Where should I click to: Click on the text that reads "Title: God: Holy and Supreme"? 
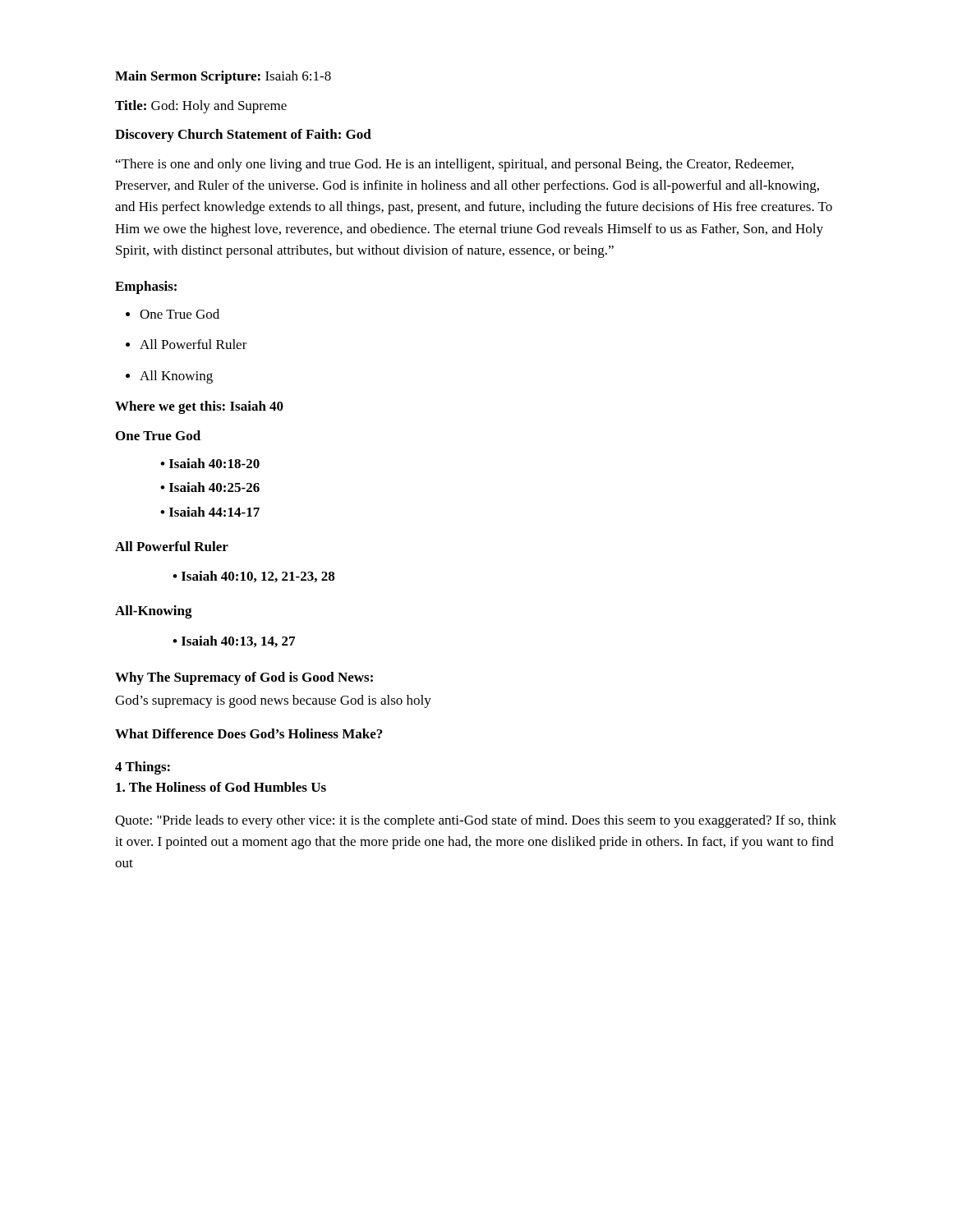coord(201,107)
